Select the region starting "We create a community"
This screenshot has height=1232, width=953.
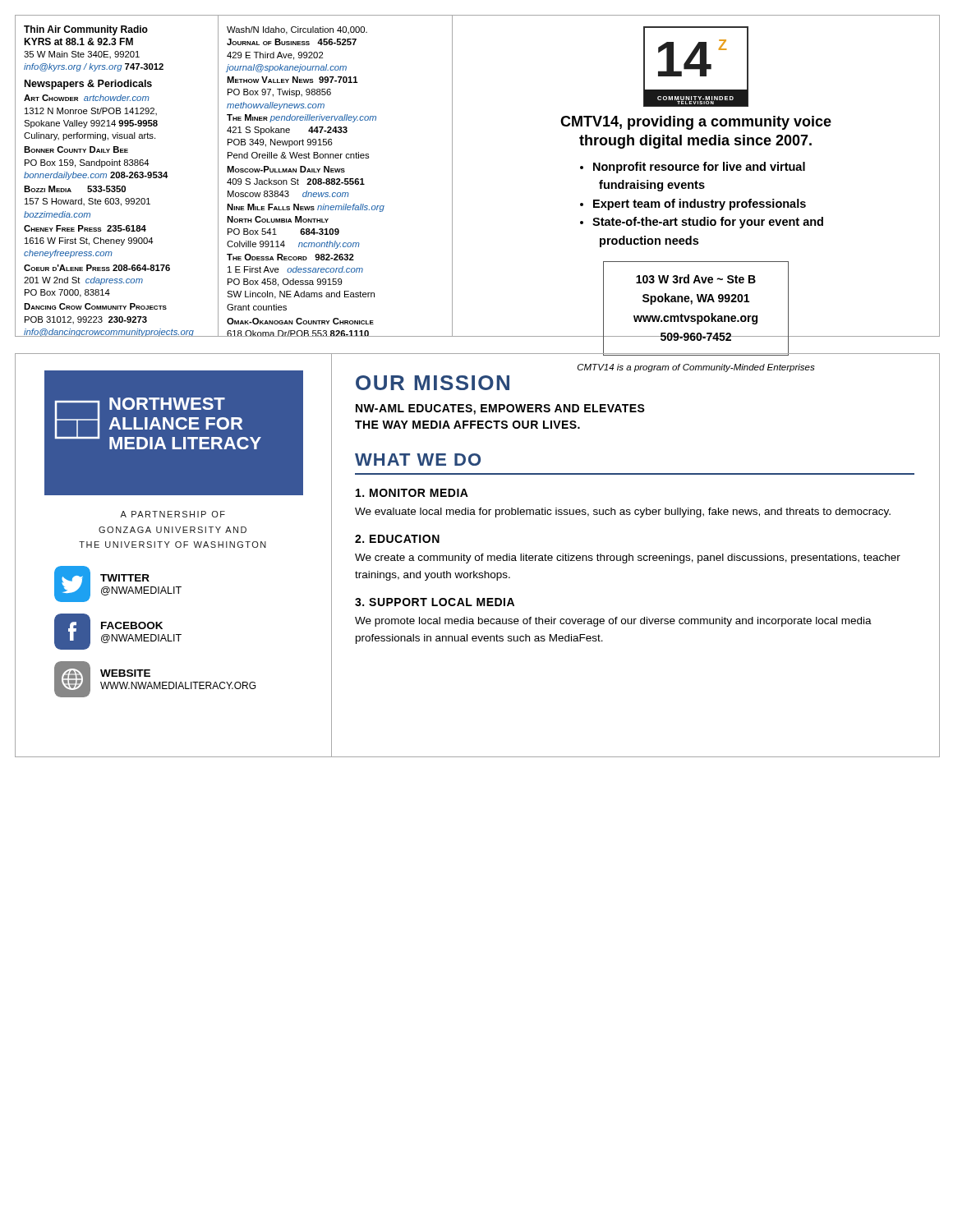pos(628,566)
